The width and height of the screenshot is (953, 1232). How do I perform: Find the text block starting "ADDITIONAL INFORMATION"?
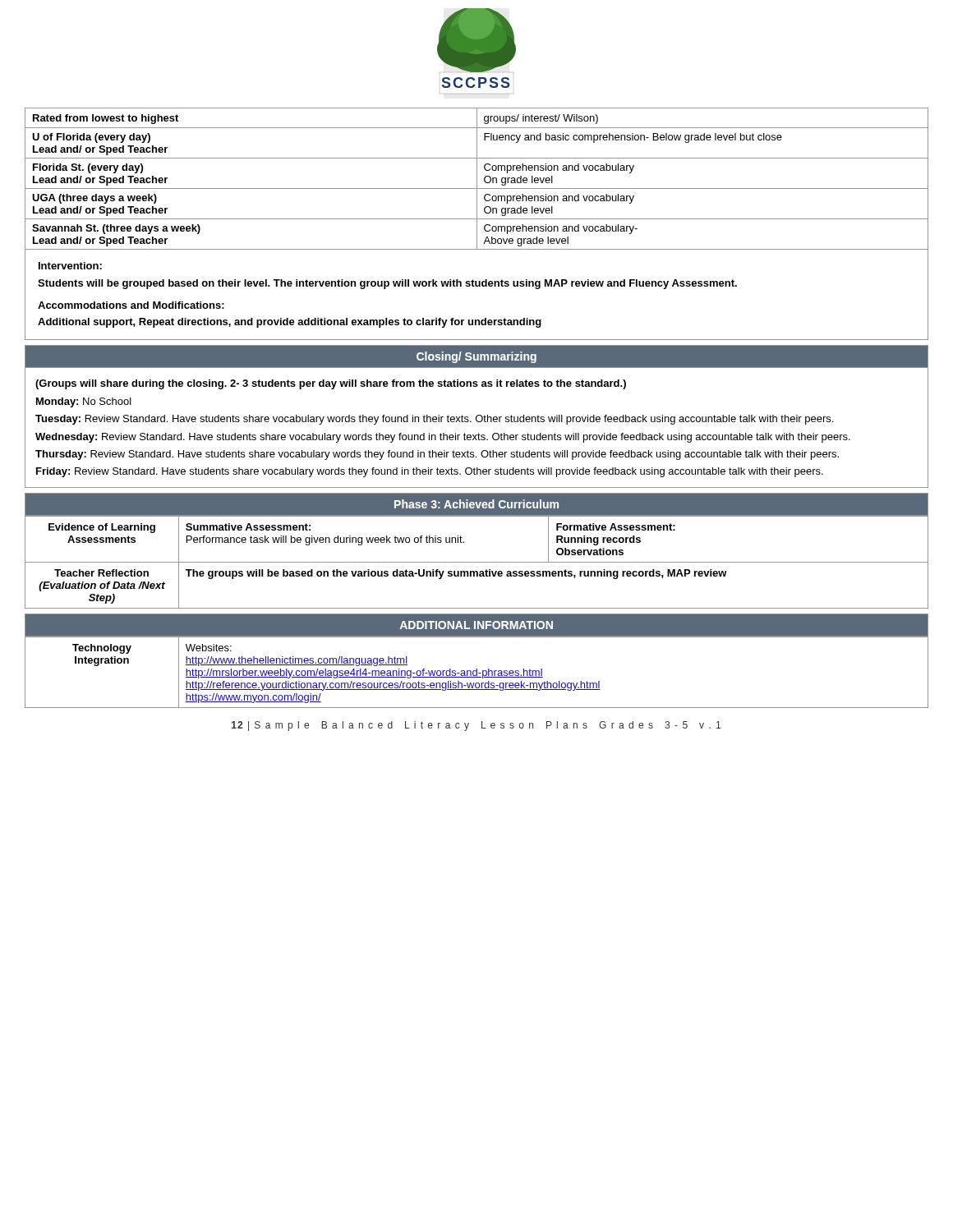point(476,625)
